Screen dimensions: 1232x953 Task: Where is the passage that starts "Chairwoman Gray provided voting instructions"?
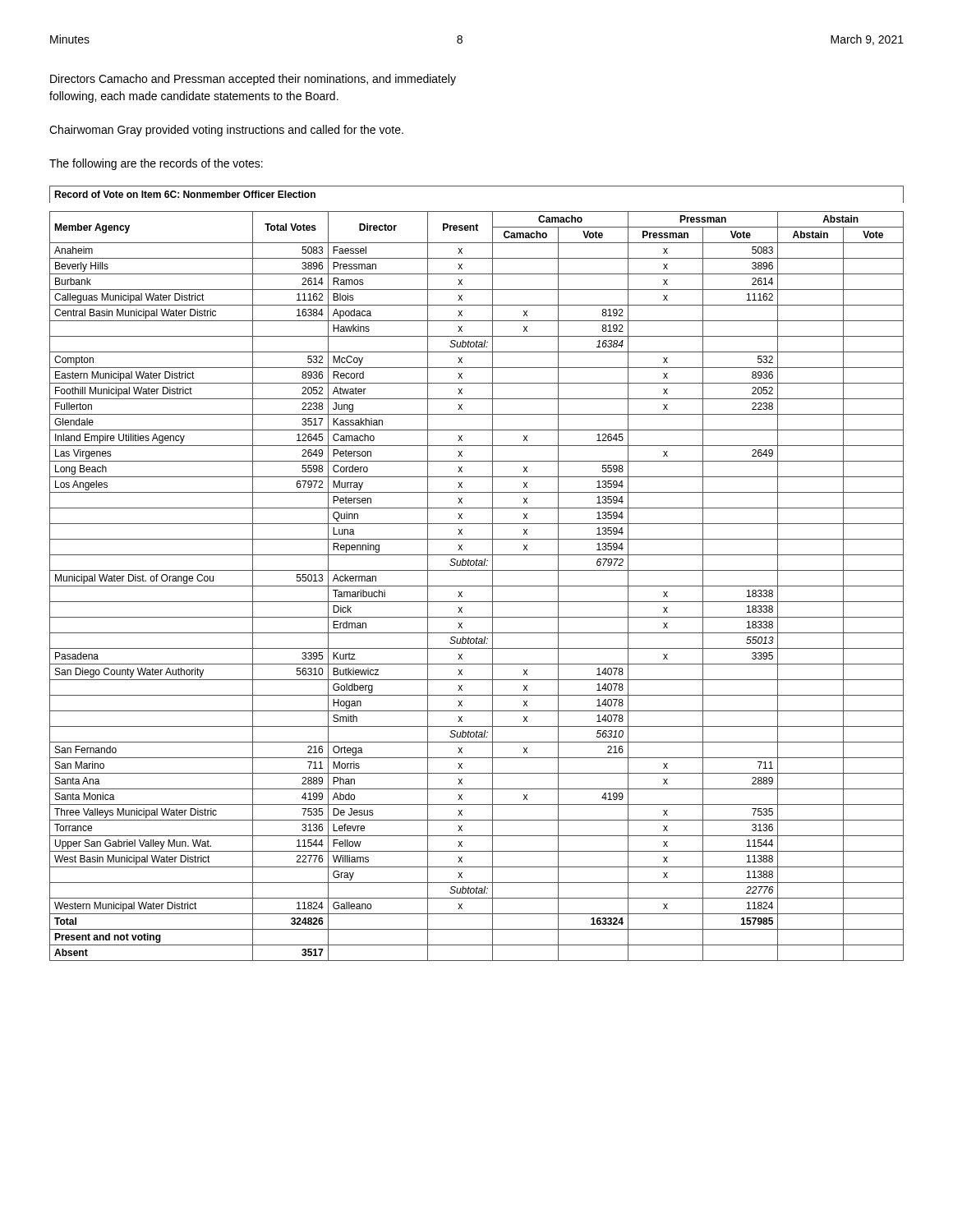227,130
